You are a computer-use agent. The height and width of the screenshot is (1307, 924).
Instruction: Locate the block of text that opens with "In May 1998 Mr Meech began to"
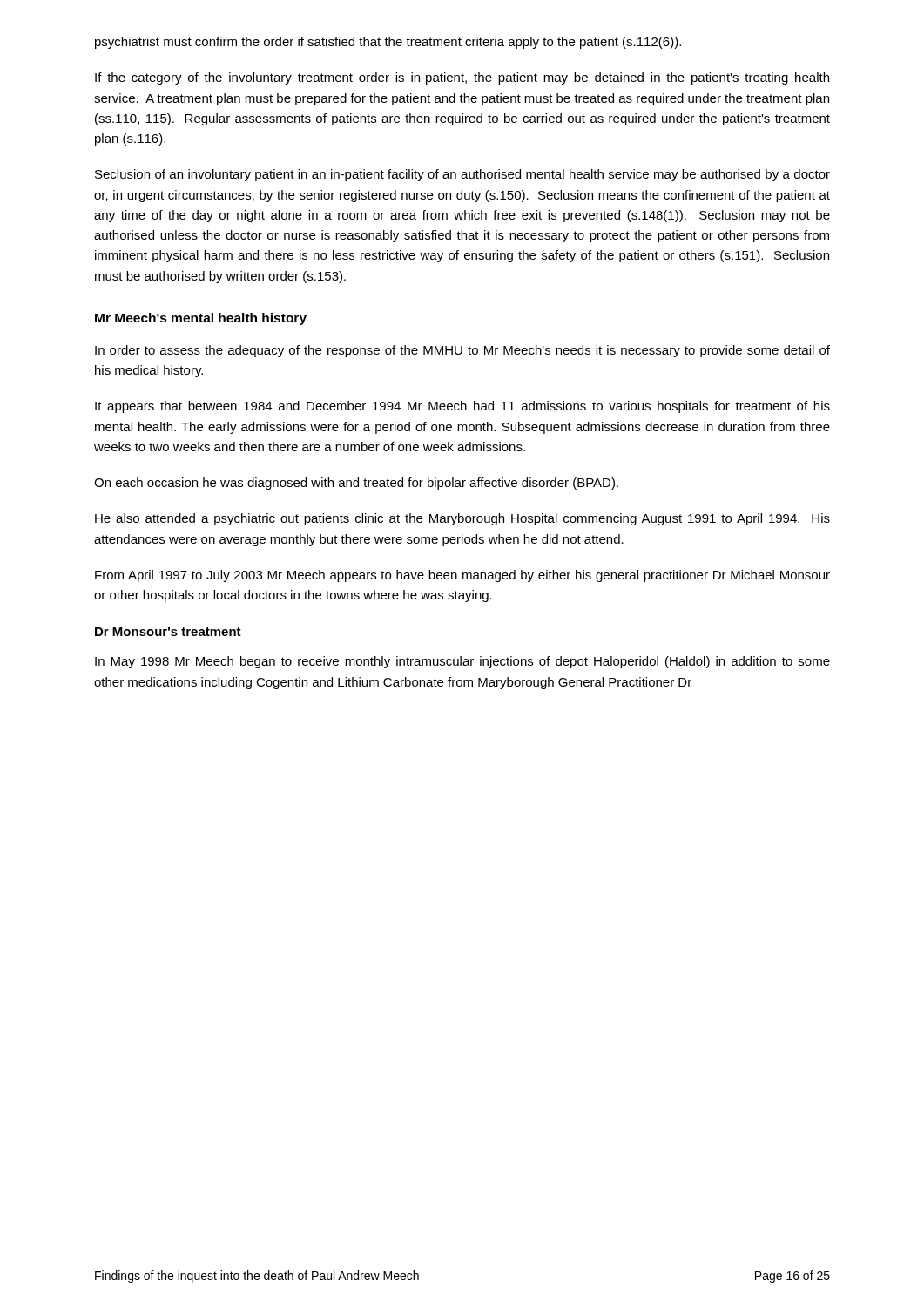pyautogui.click(x=462, y=671)
